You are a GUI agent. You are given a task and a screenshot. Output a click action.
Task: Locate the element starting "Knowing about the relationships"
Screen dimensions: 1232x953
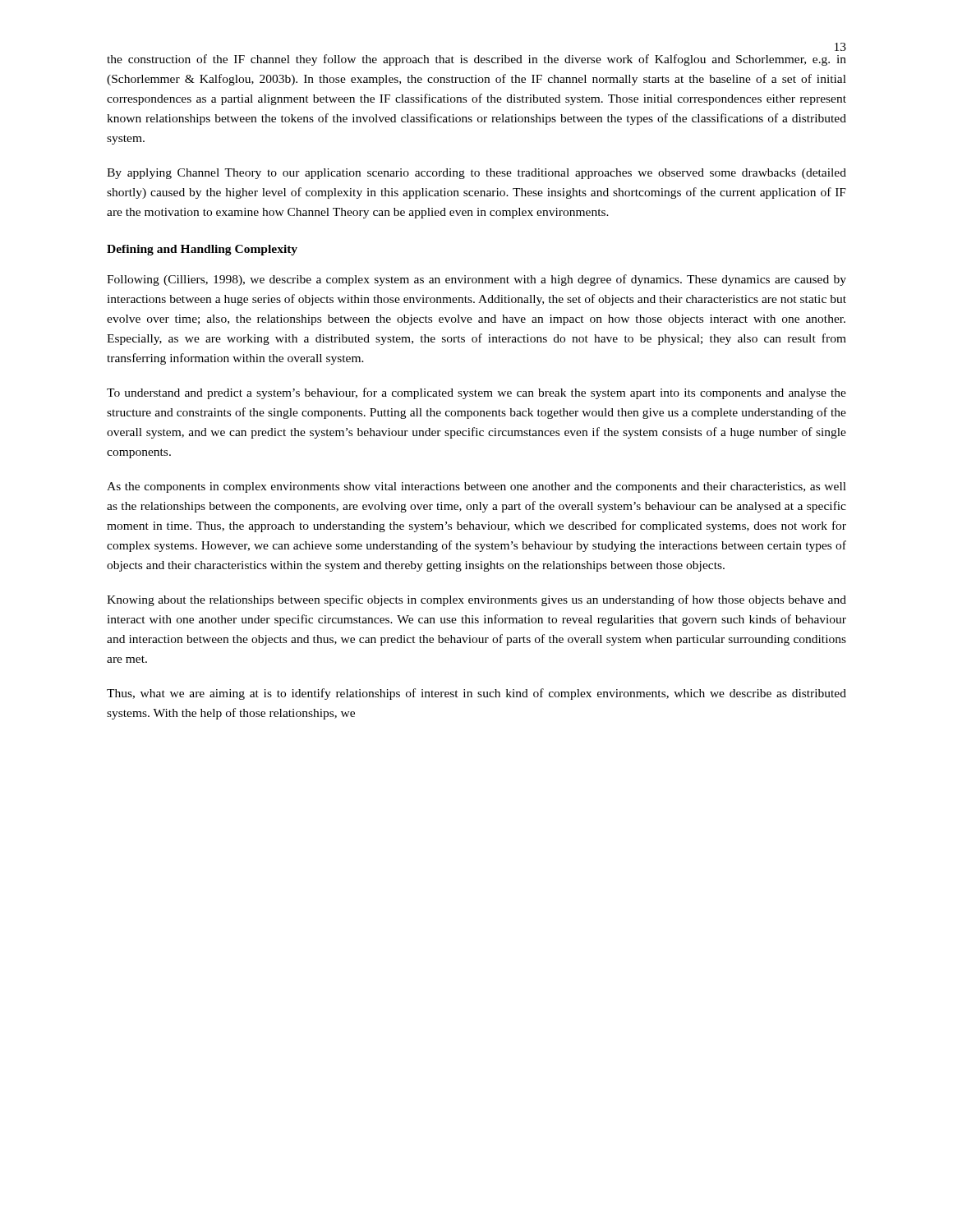click(x=476, y=629)
